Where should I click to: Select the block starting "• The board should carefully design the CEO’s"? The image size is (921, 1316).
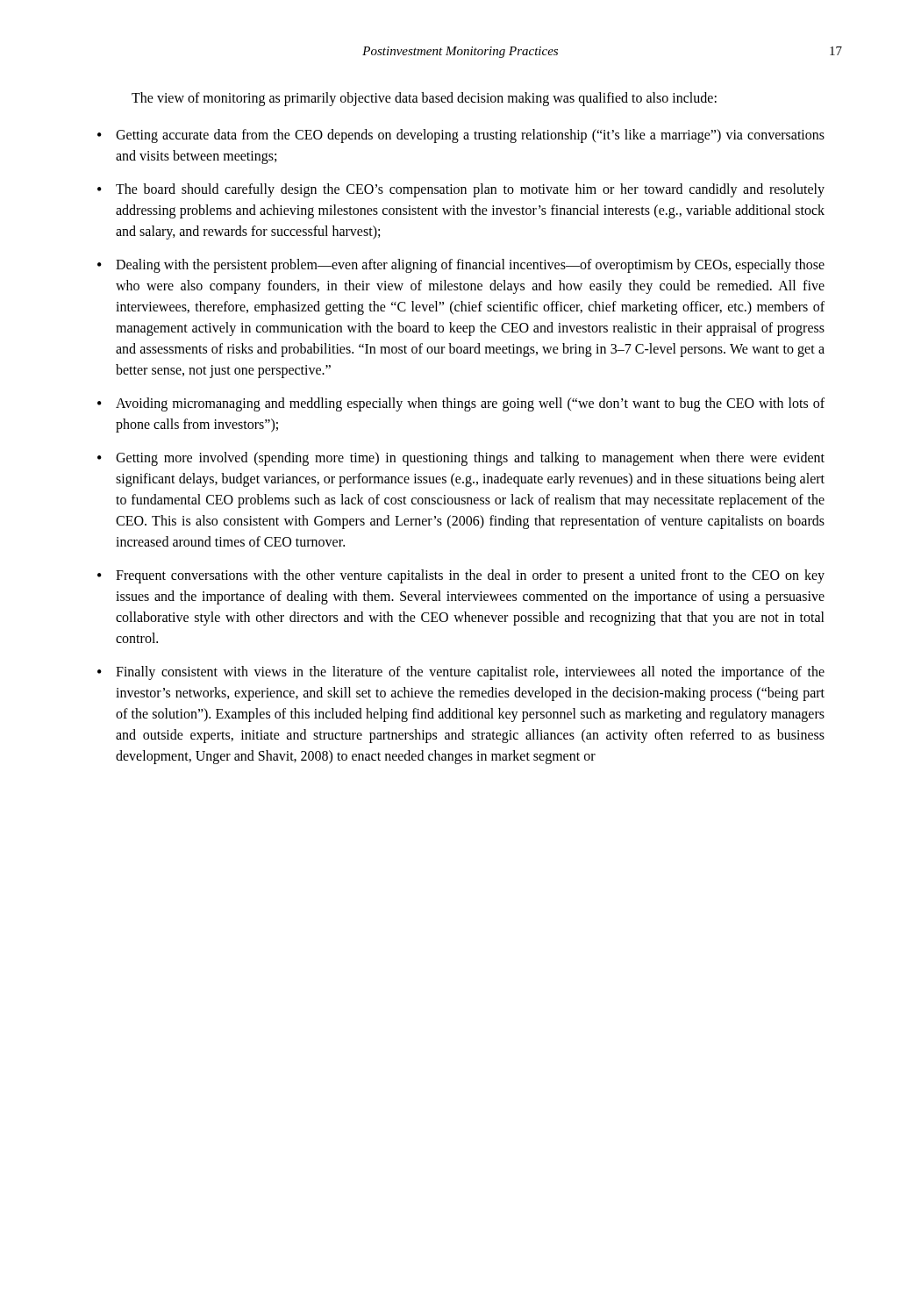click(x=460, y=211)
